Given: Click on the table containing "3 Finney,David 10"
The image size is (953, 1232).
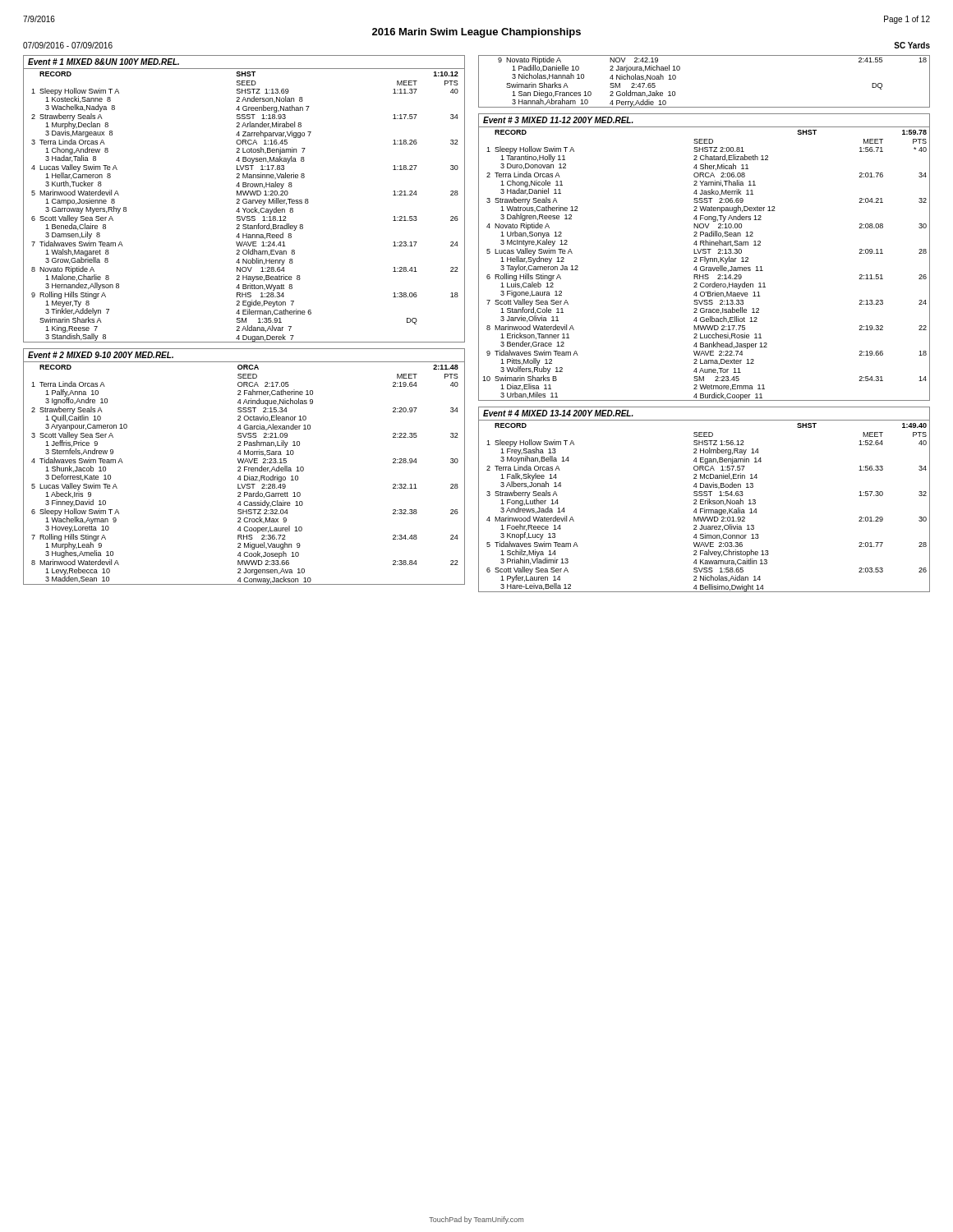Looking at the screenshot, I should click(x=244, y=467).
